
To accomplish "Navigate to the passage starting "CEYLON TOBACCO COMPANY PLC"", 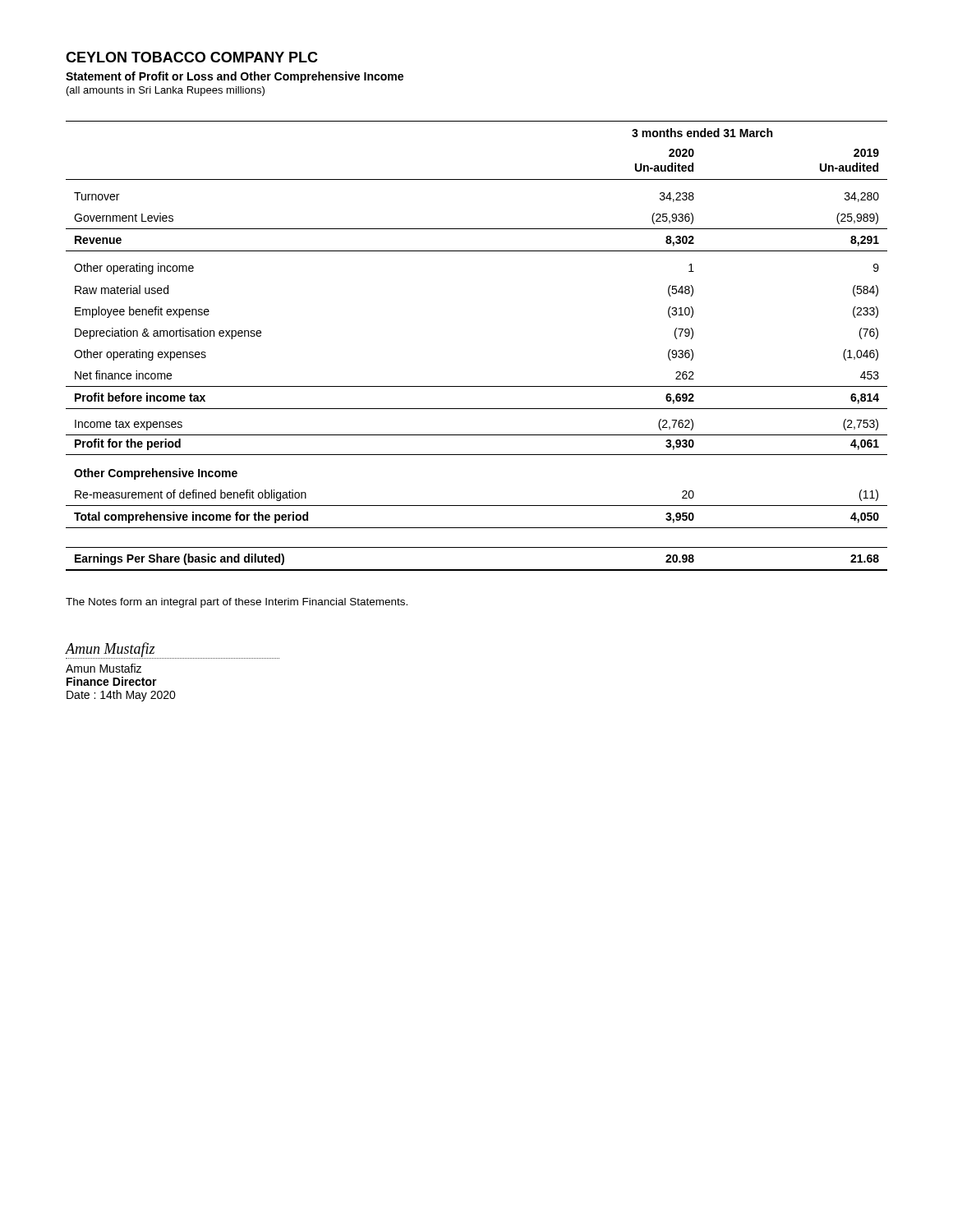I will pos(192,57).
